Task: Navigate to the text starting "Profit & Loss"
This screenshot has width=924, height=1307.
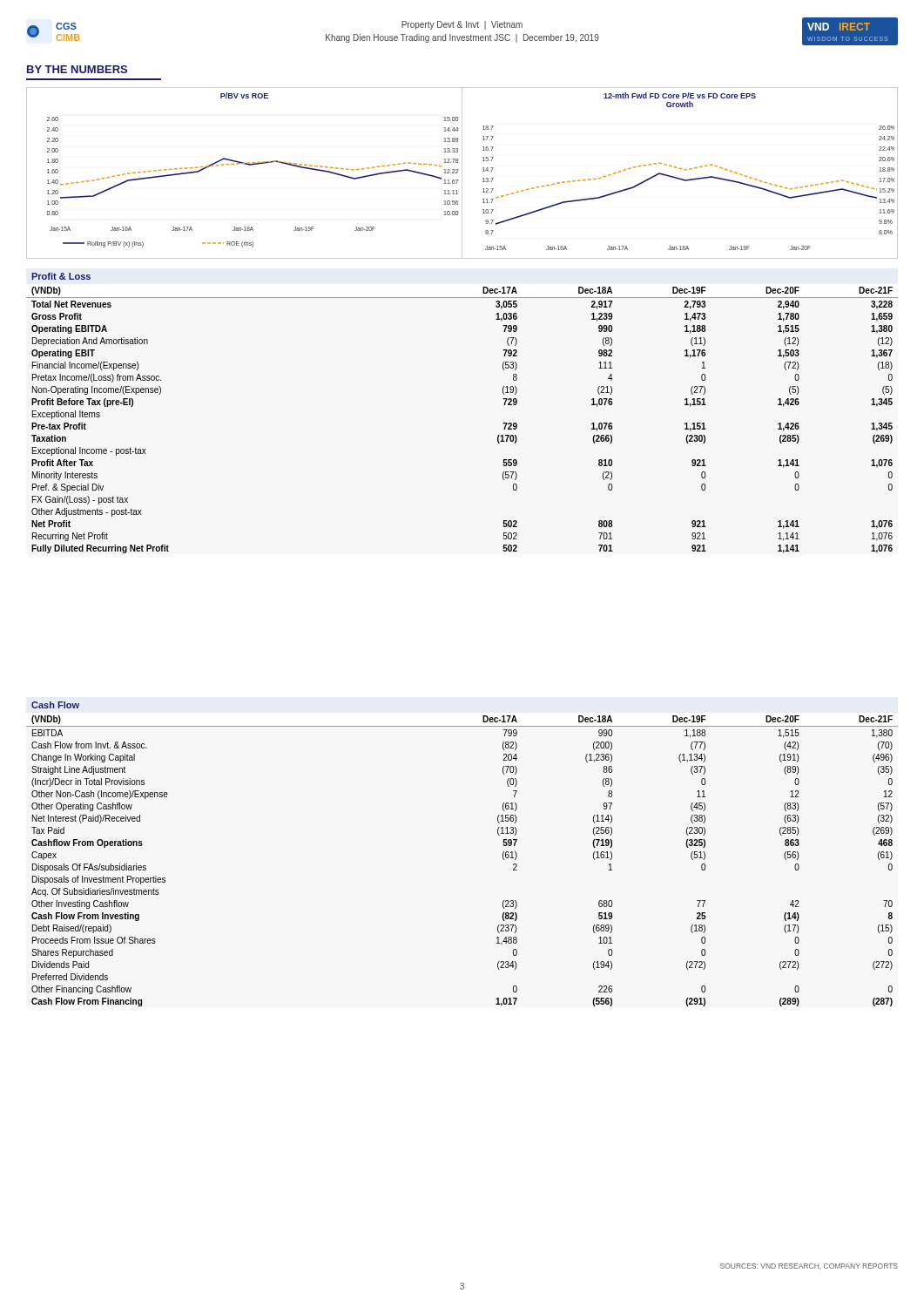Action: tap(61, 276)
